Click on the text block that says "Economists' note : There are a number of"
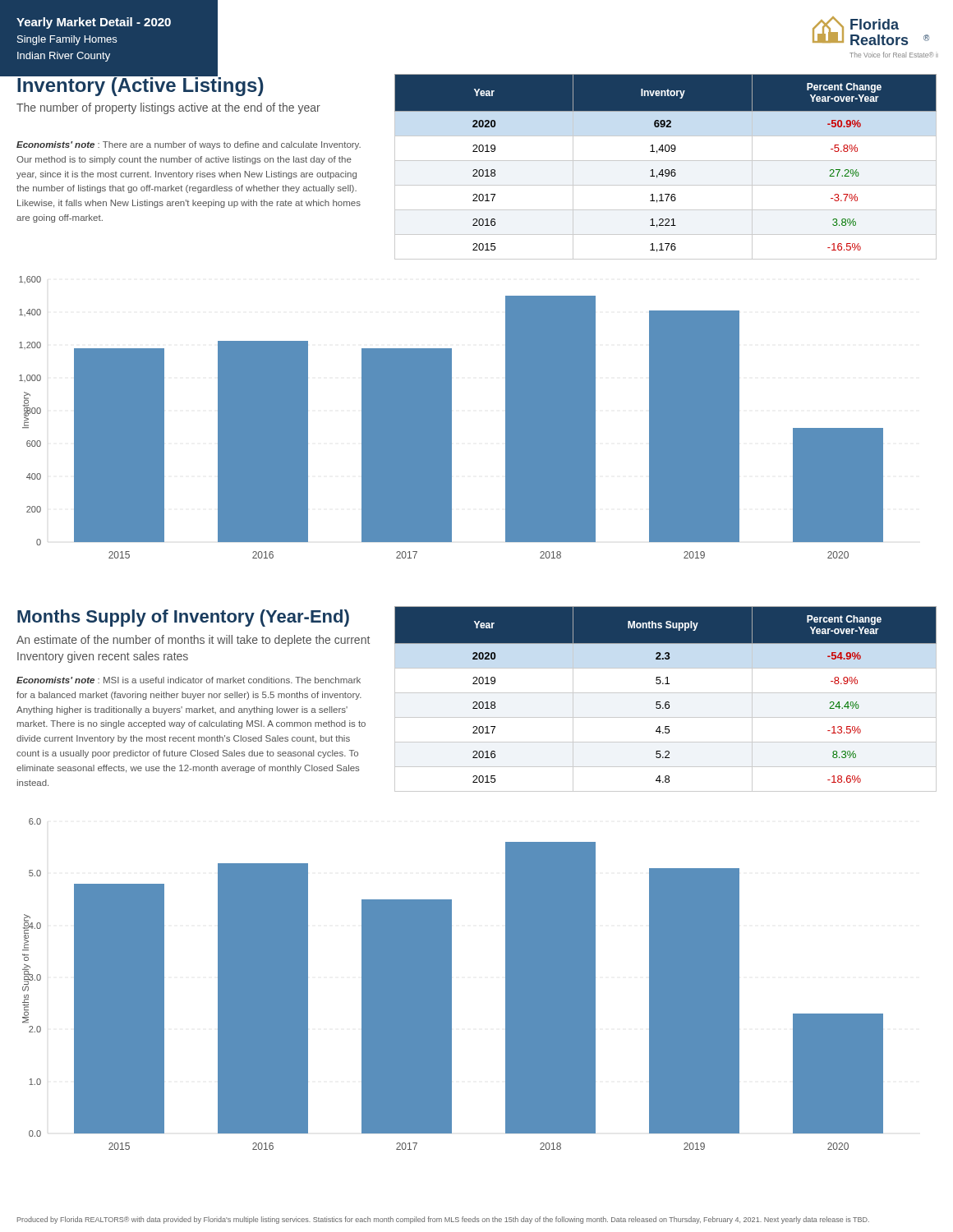953x1232 pixels. (193, 182)
